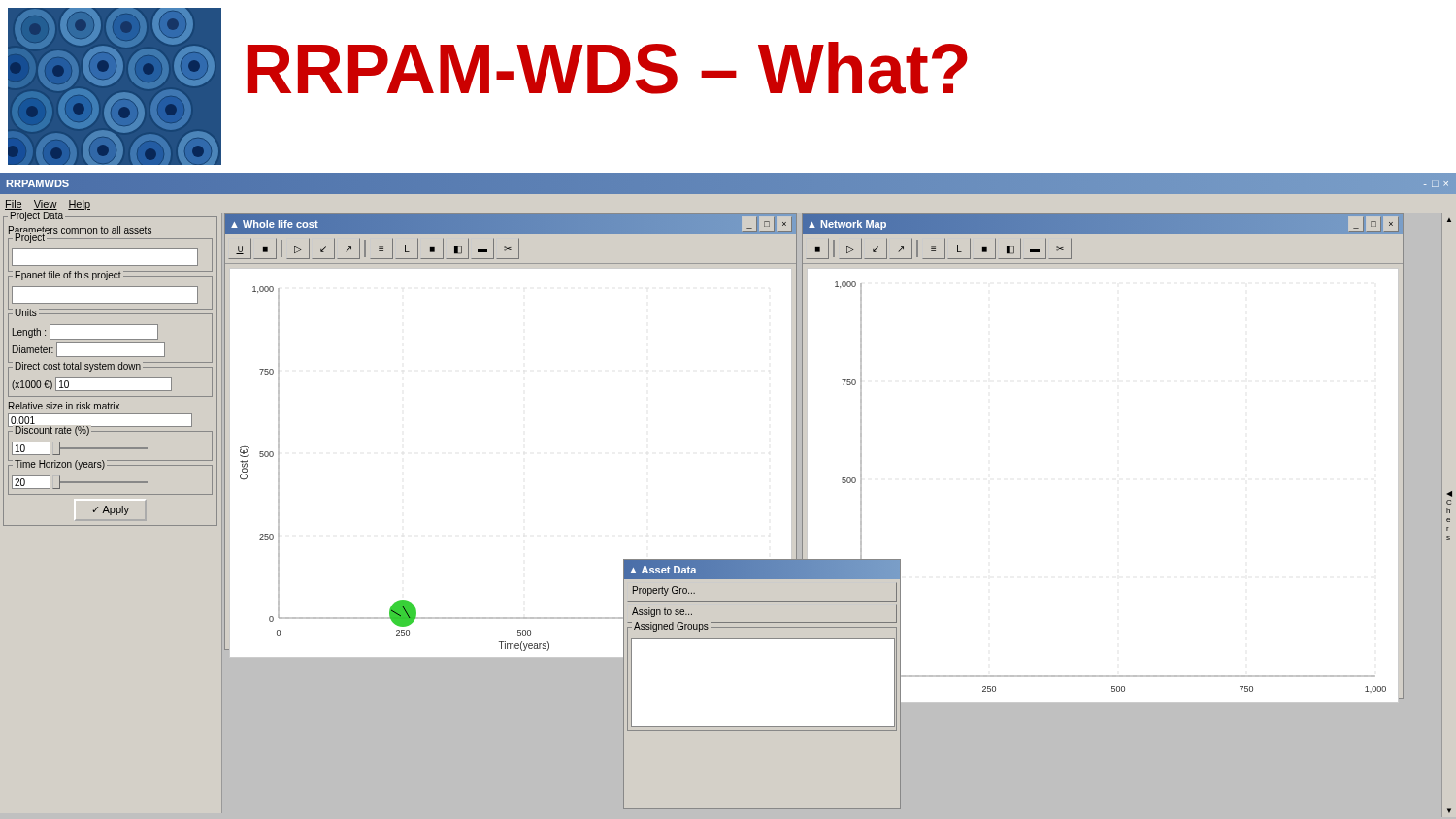This screenshot has width=1456, height=819.
Task: Click on the photo
Action: (115, 86)
